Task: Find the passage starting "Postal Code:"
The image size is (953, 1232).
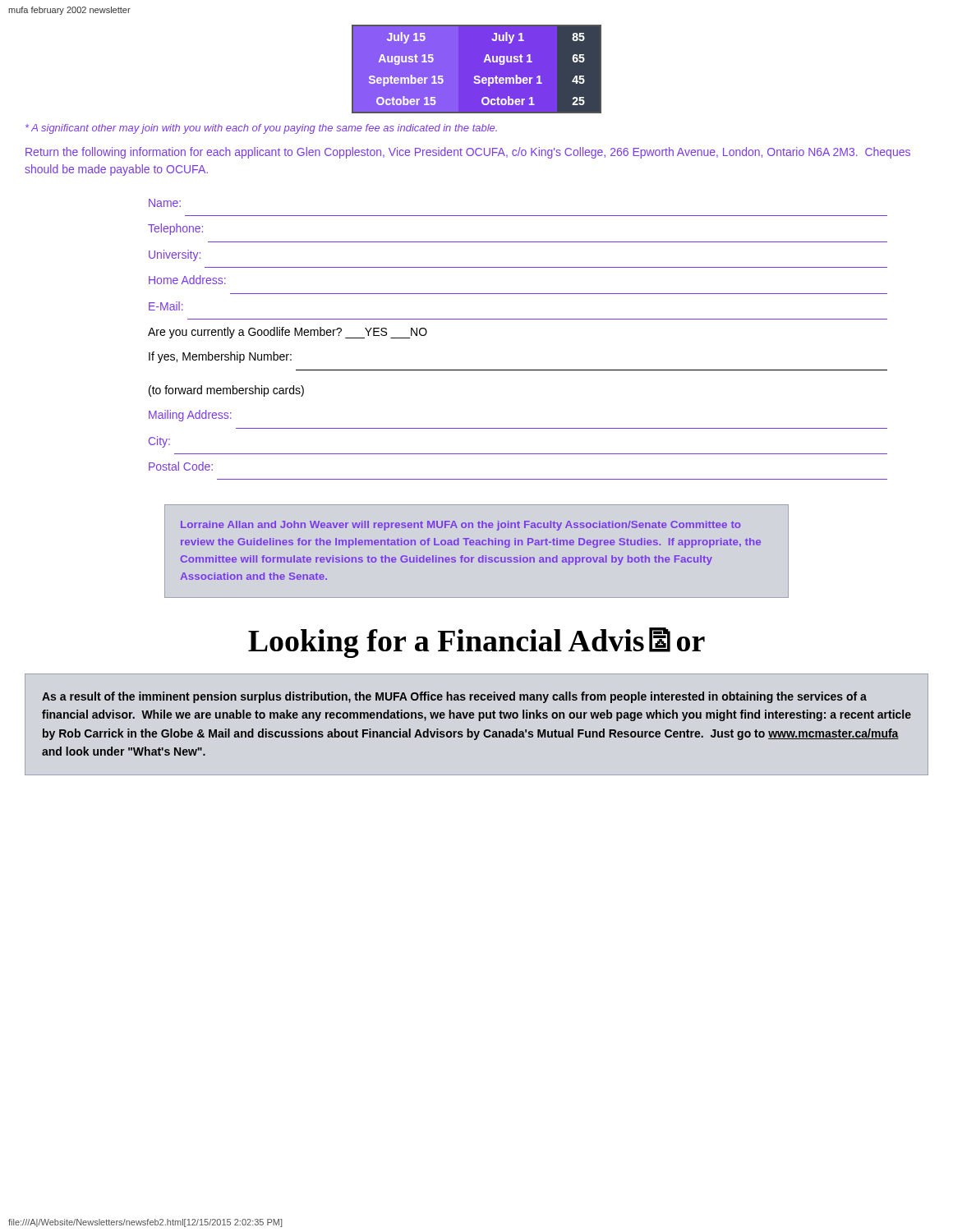Action: point(518,467)
